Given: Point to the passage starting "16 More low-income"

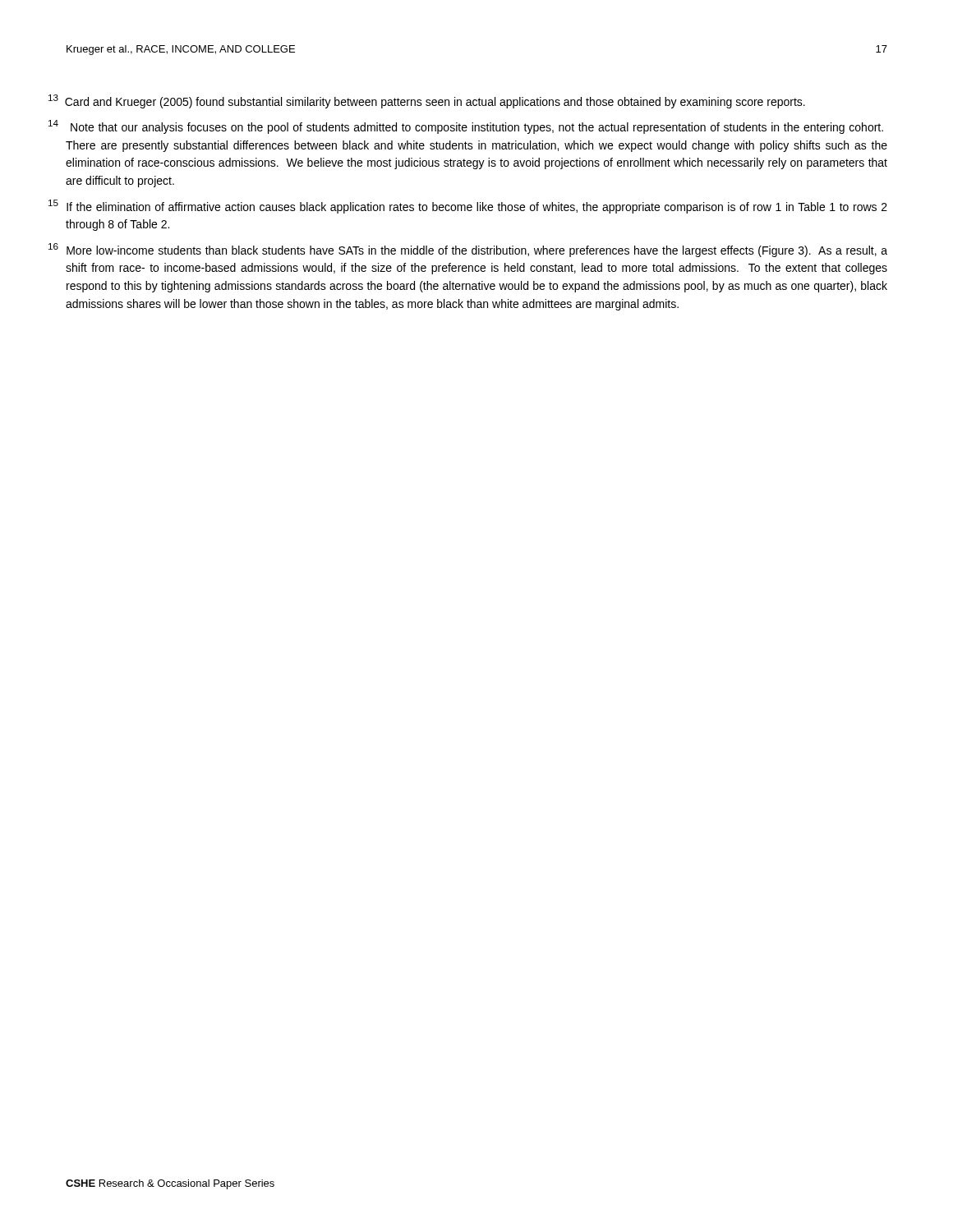Looking at the screenshot, I should [476, 276].
